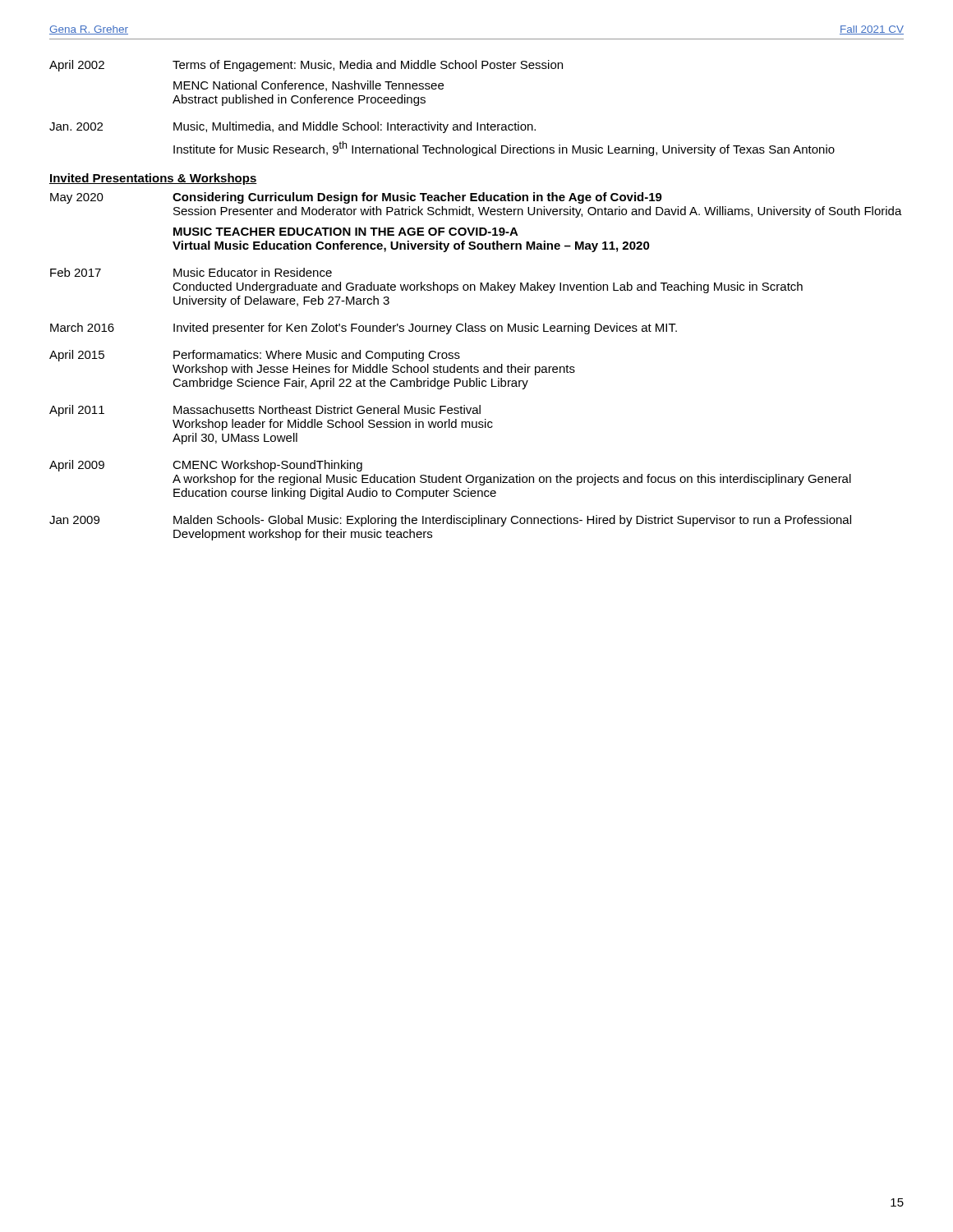Click on the element starting "Feb 2017 Music Educator in Residence Conducted"
The height and width of the screenshot is (1232, 953).
476,286
